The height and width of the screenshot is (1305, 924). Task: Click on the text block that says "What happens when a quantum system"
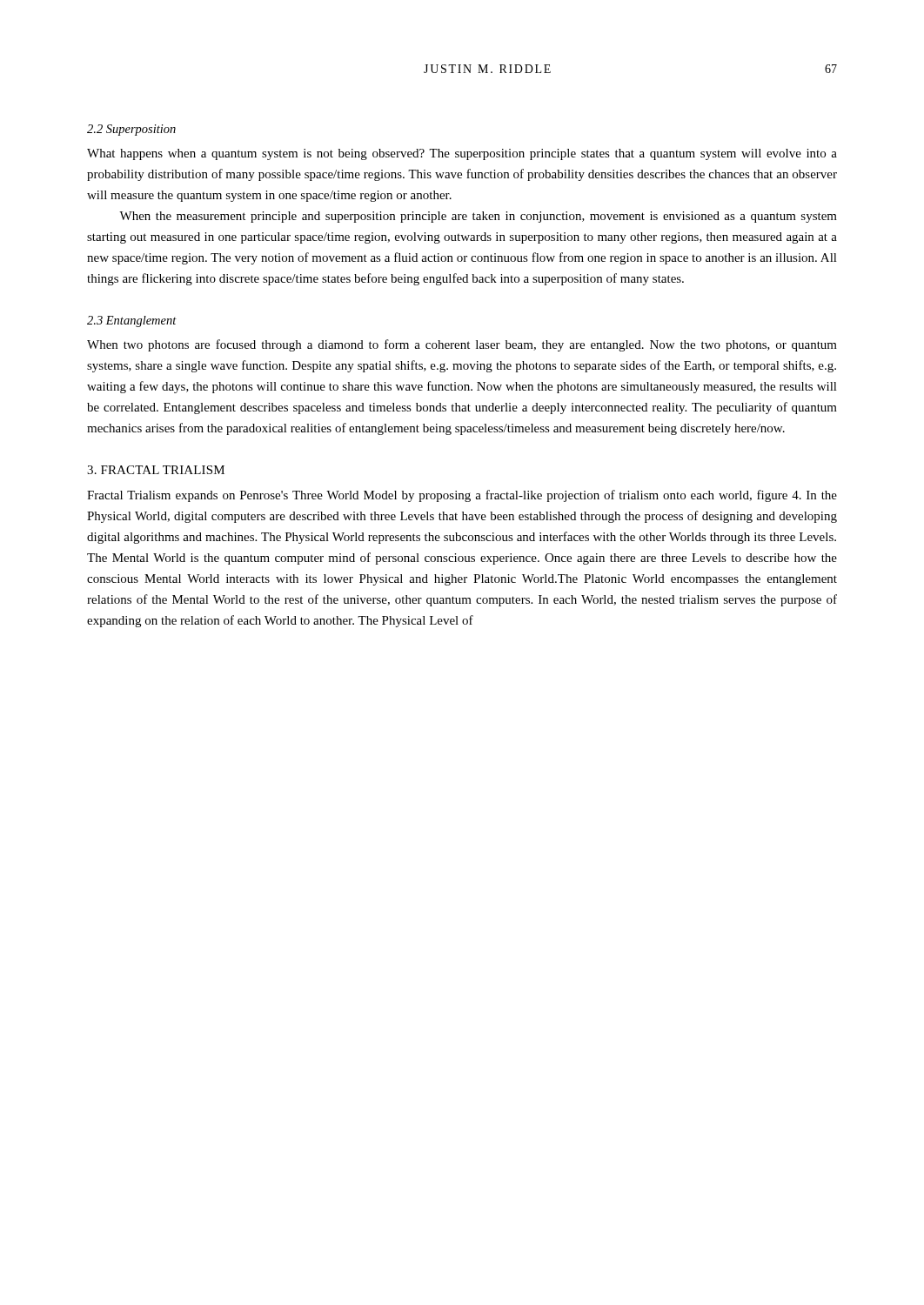click(x=462, y=216)
